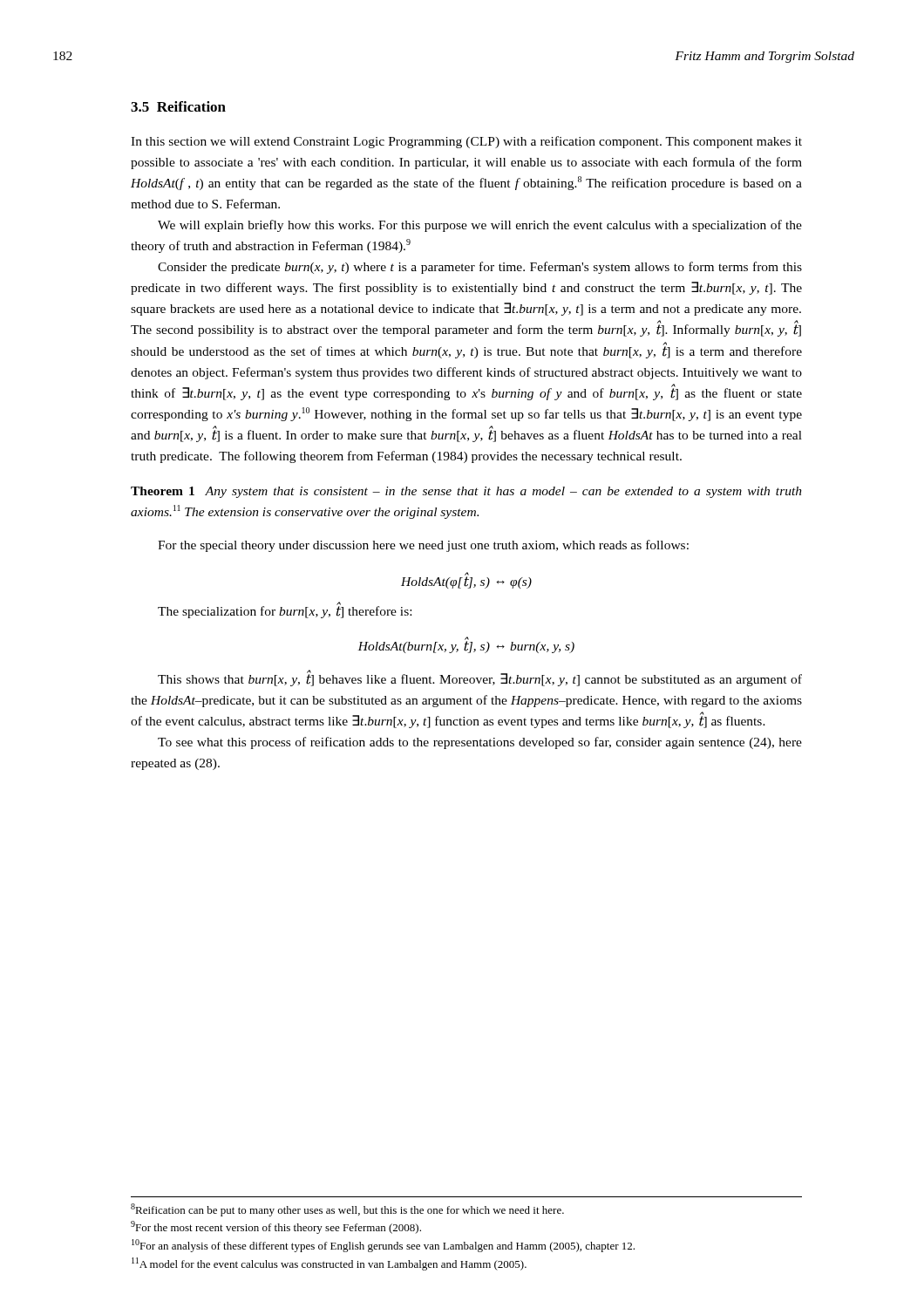Locate the formula containing "HoldsAt(burn[x, y, t̂], s)"
Image resolution: width=924 pixels, height=1308 pixels.
(466, 645)
